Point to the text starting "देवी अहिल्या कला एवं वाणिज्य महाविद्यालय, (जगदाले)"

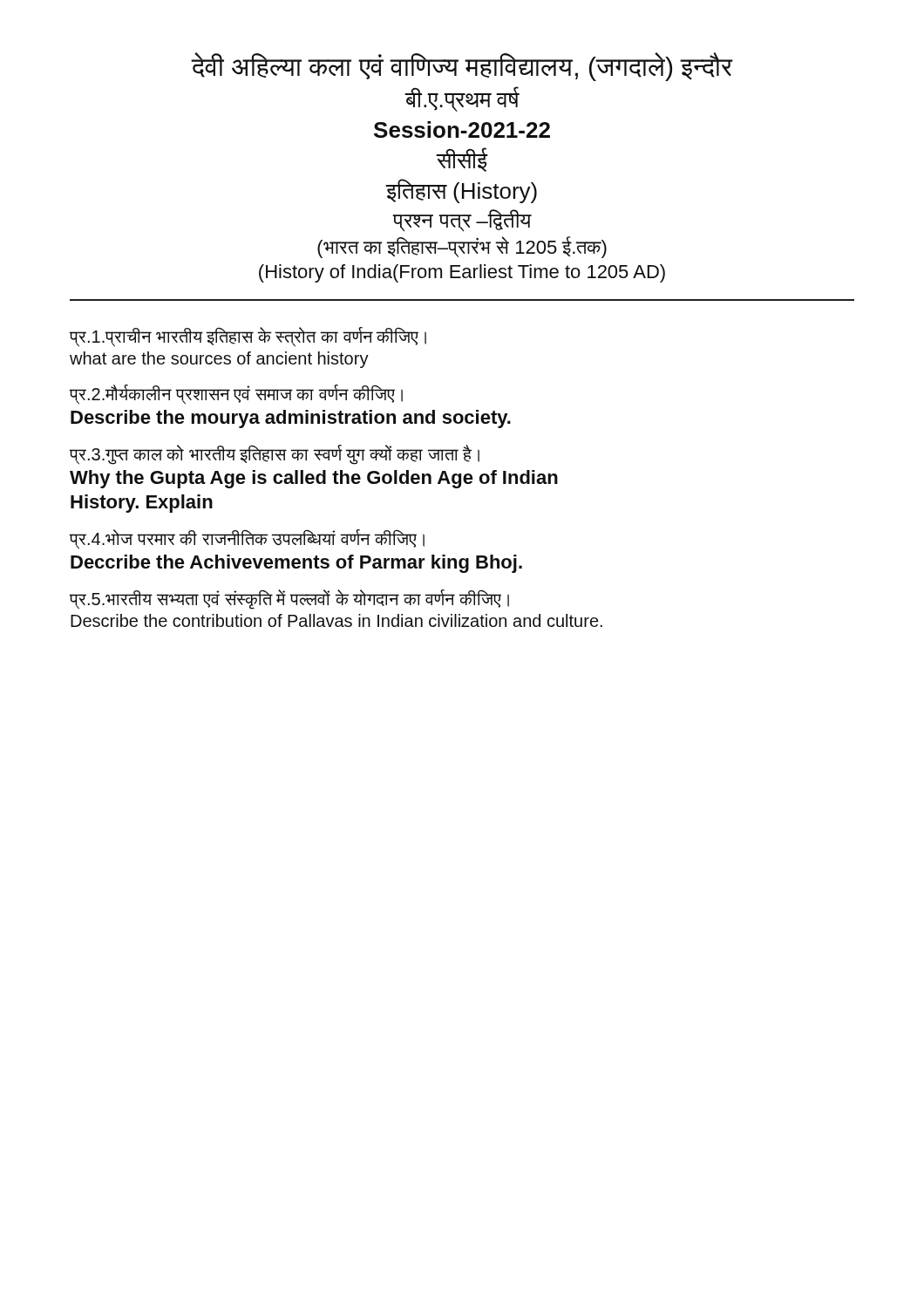point(462,168)
